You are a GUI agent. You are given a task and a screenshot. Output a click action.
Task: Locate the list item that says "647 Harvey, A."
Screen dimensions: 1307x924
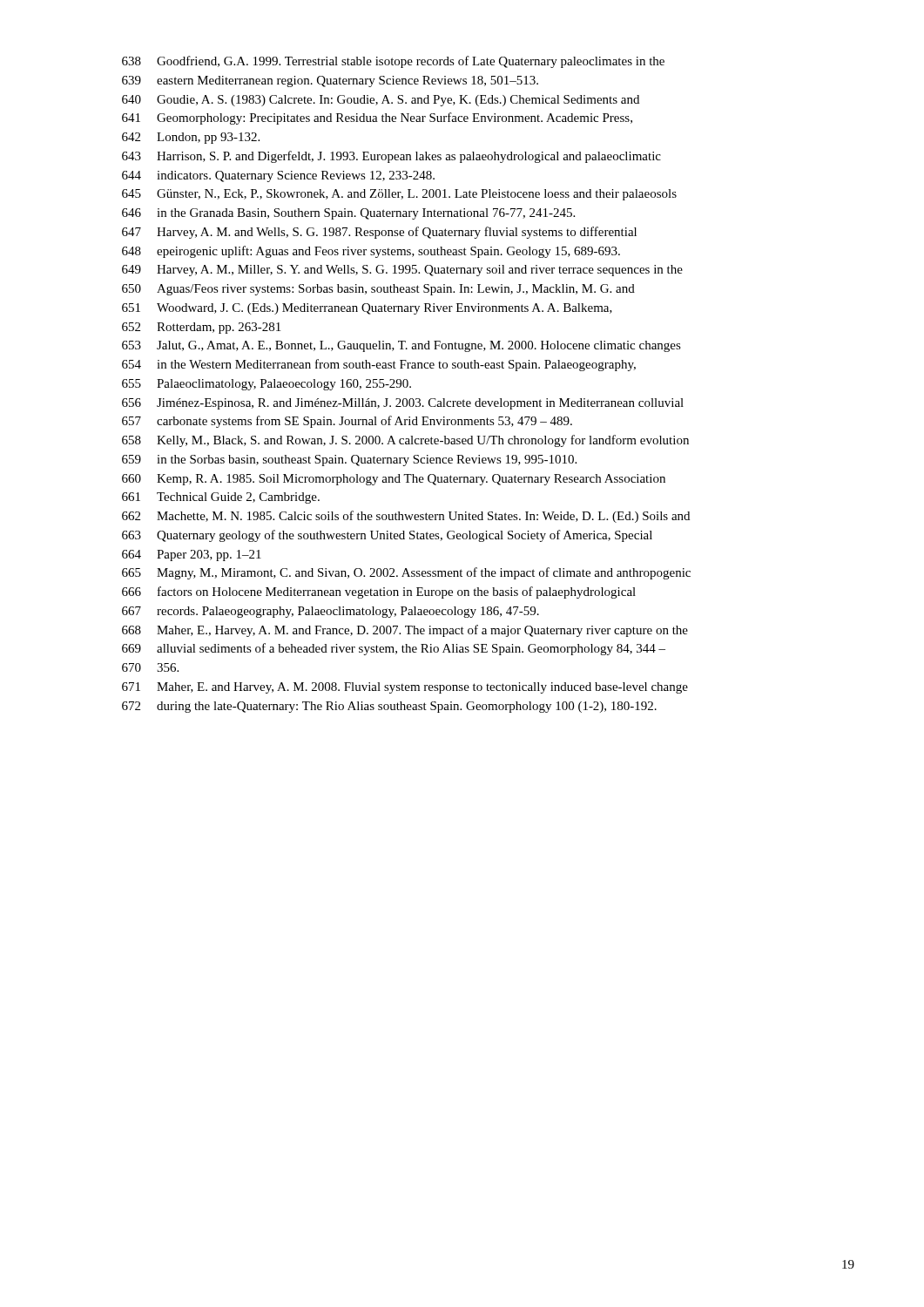[471, 232]
